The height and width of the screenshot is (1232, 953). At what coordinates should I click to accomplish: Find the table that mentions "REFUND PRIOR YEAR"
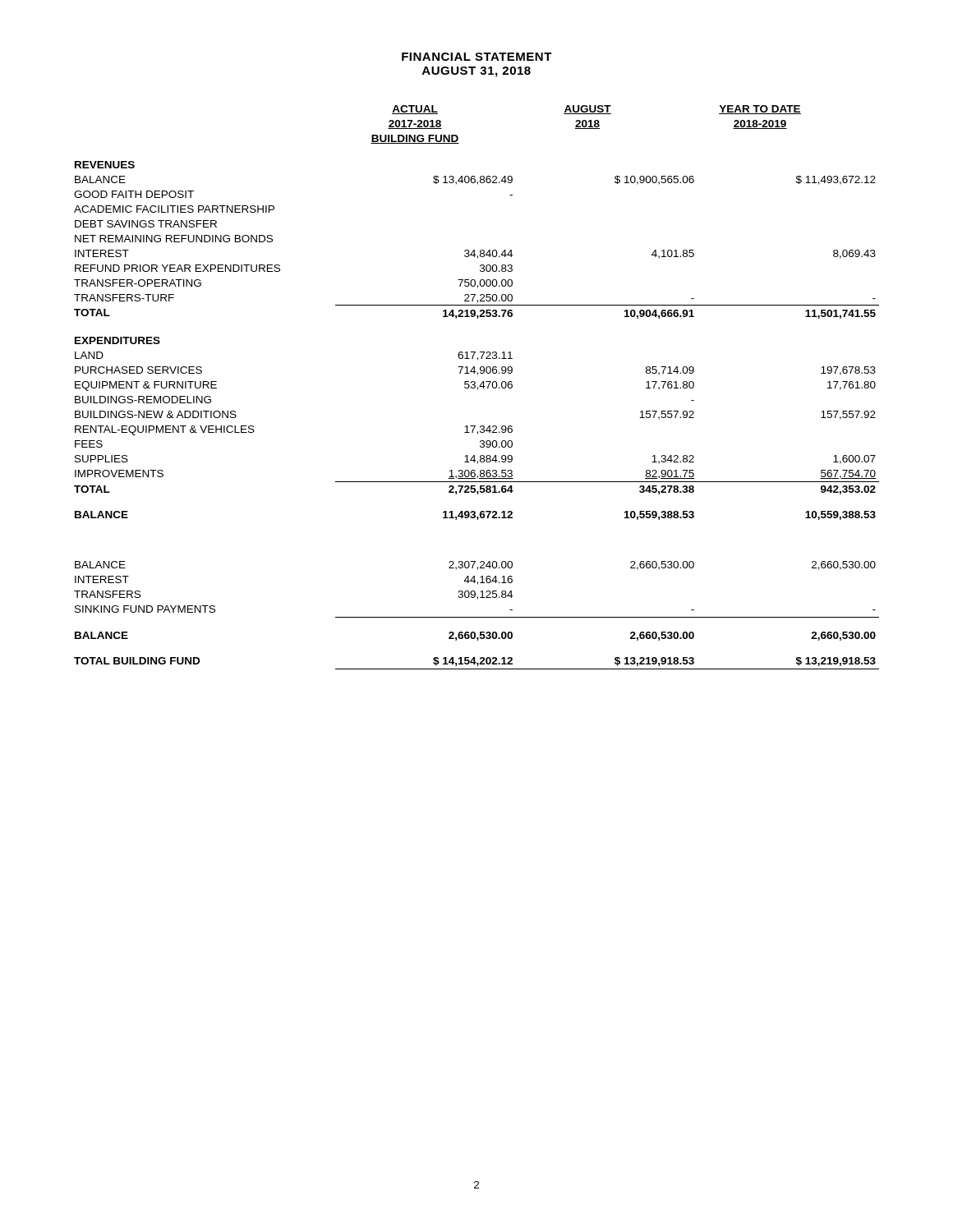[x=476, y=385]
